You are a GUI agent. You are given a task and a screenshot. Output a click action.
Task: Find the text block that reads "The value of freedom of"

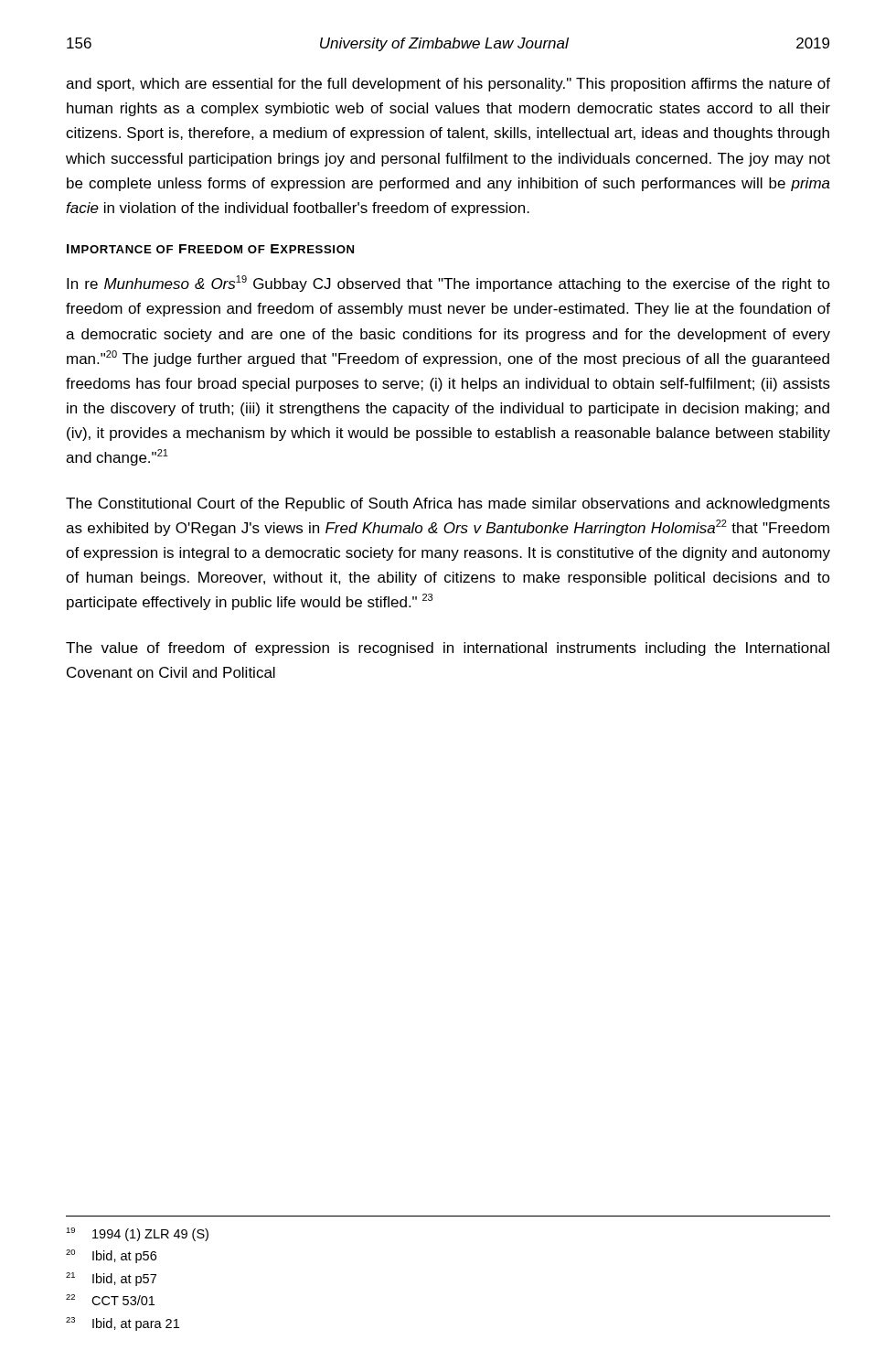448,660
